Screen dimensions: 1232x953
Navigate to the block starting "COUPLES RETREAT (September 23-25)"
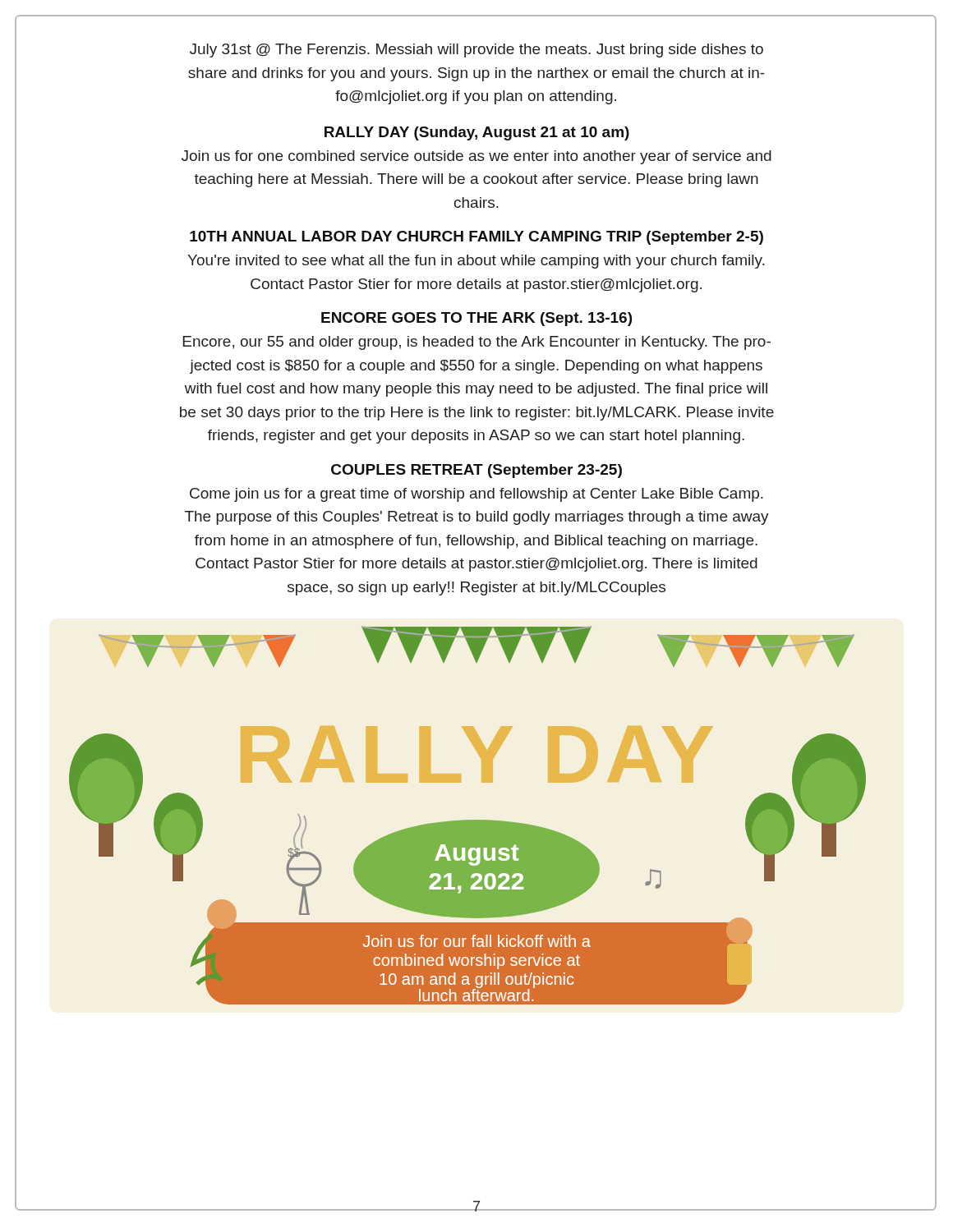[476, 469]
